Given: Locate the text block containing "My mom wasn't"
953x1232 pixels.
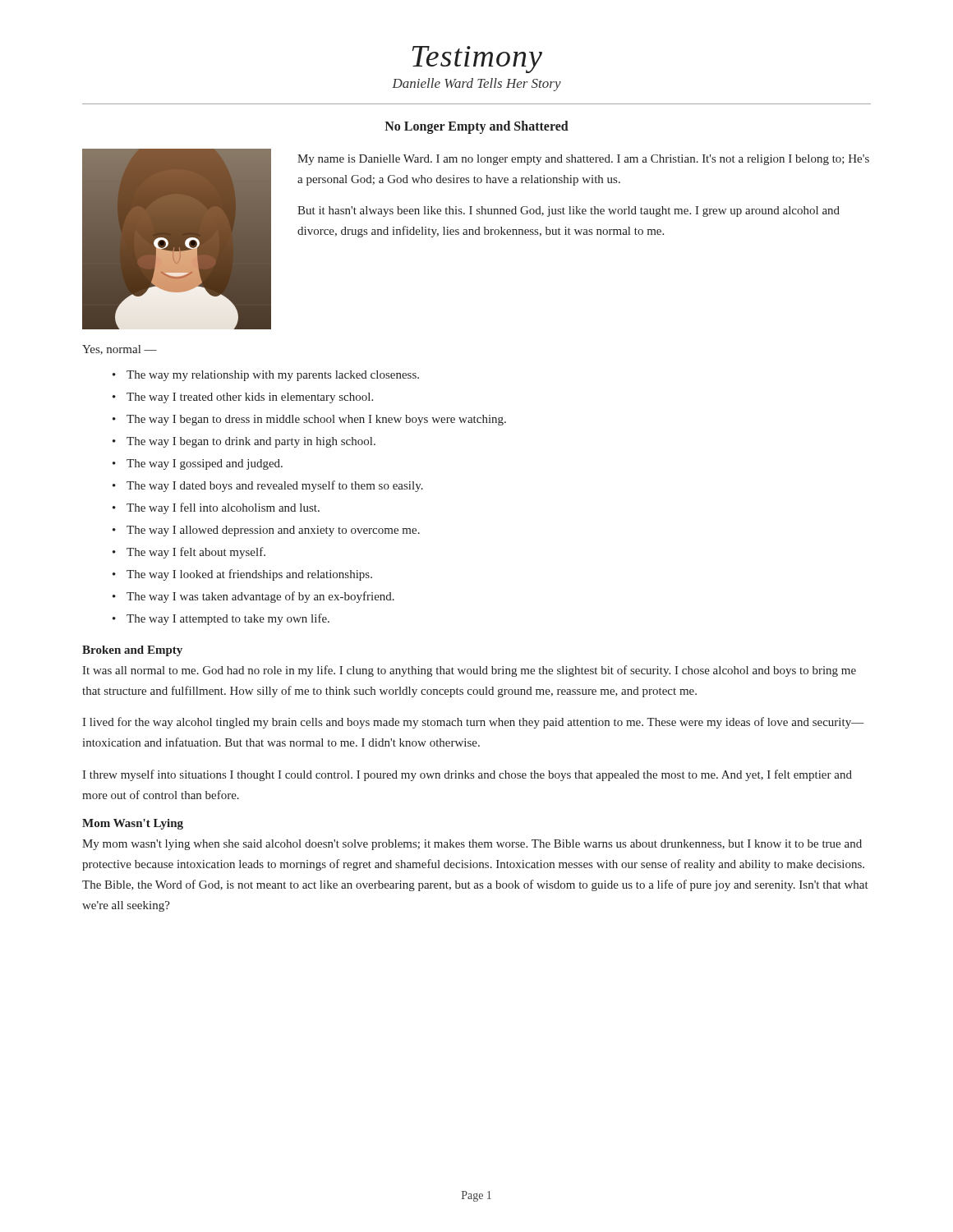Looking at the screenshot, I should tap(475, 874).
